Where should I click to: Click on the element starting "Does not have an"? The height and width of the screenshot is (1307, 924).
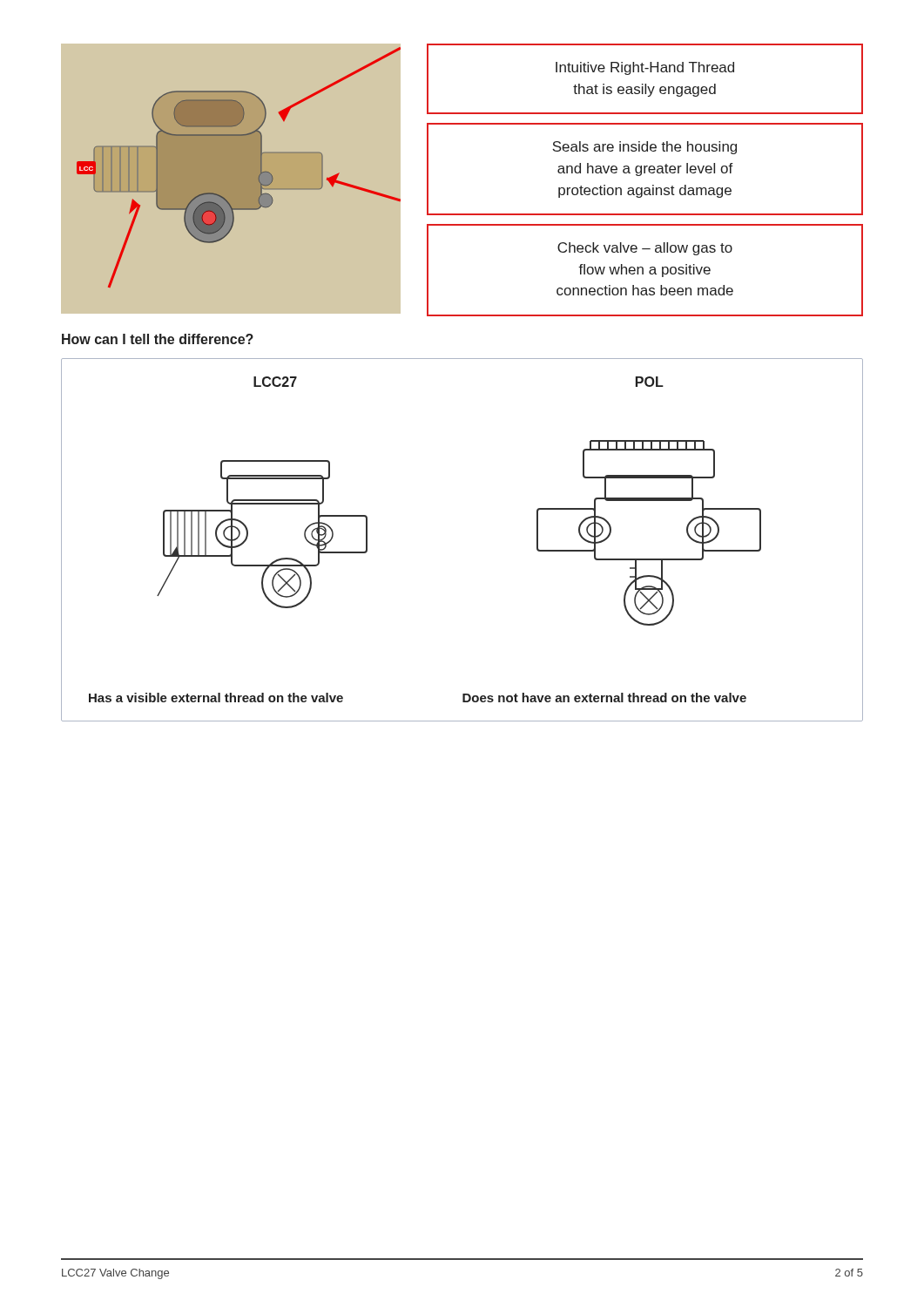coord(604,698)
